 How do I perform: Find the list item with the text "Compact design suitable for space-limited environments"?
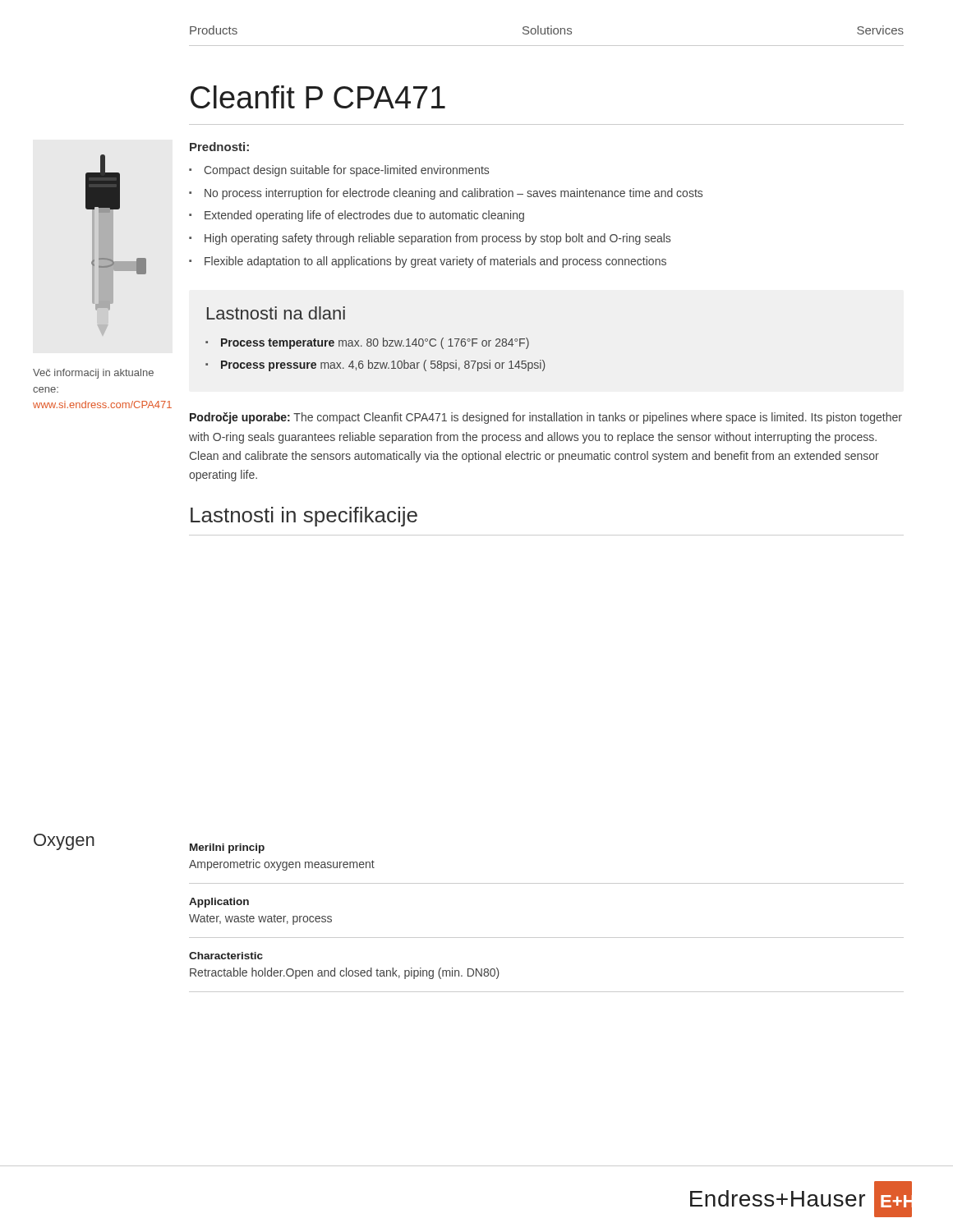pyautogui.click(x=347, y=170)
